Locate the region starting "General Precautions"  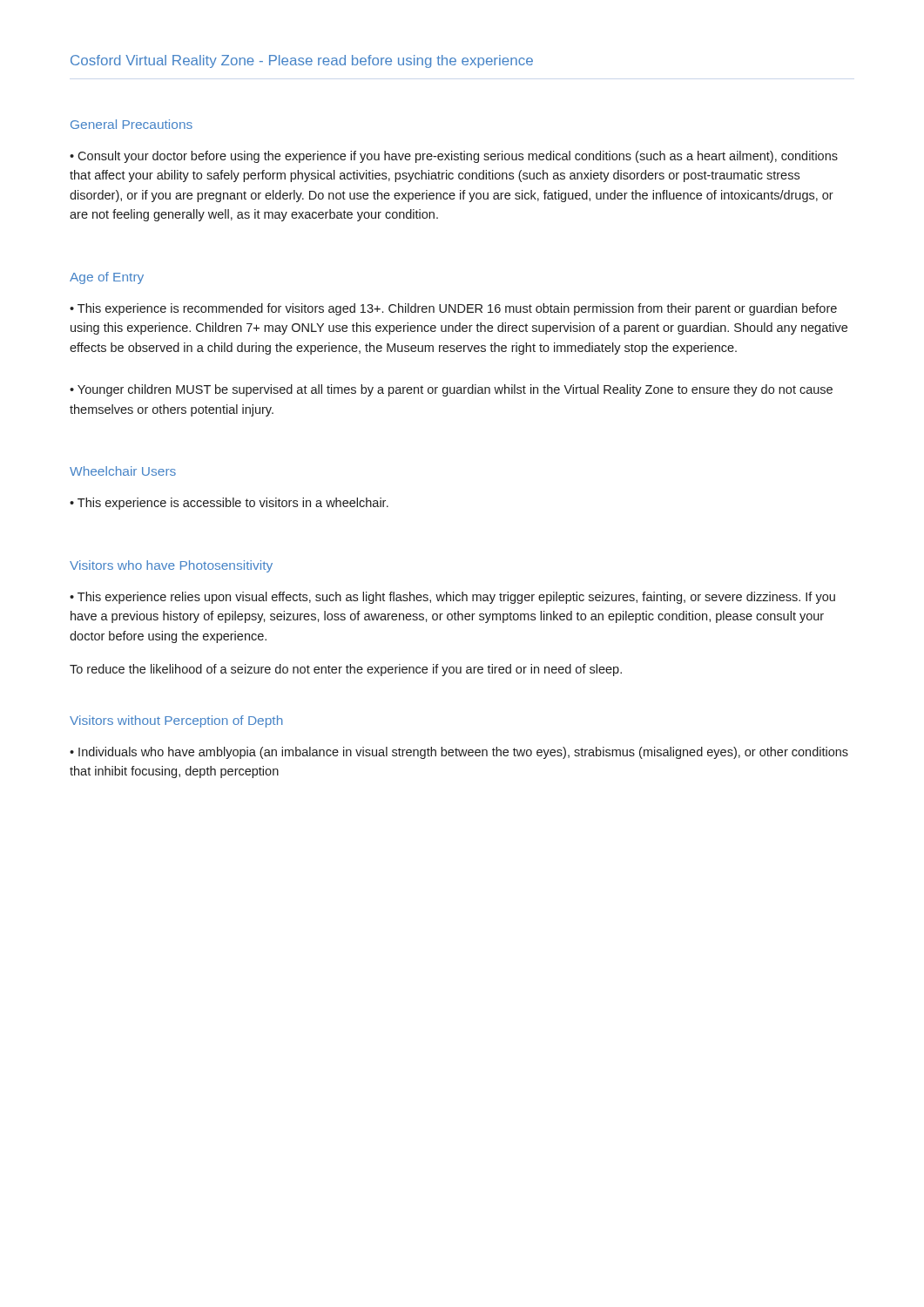[x=131, y=124]
